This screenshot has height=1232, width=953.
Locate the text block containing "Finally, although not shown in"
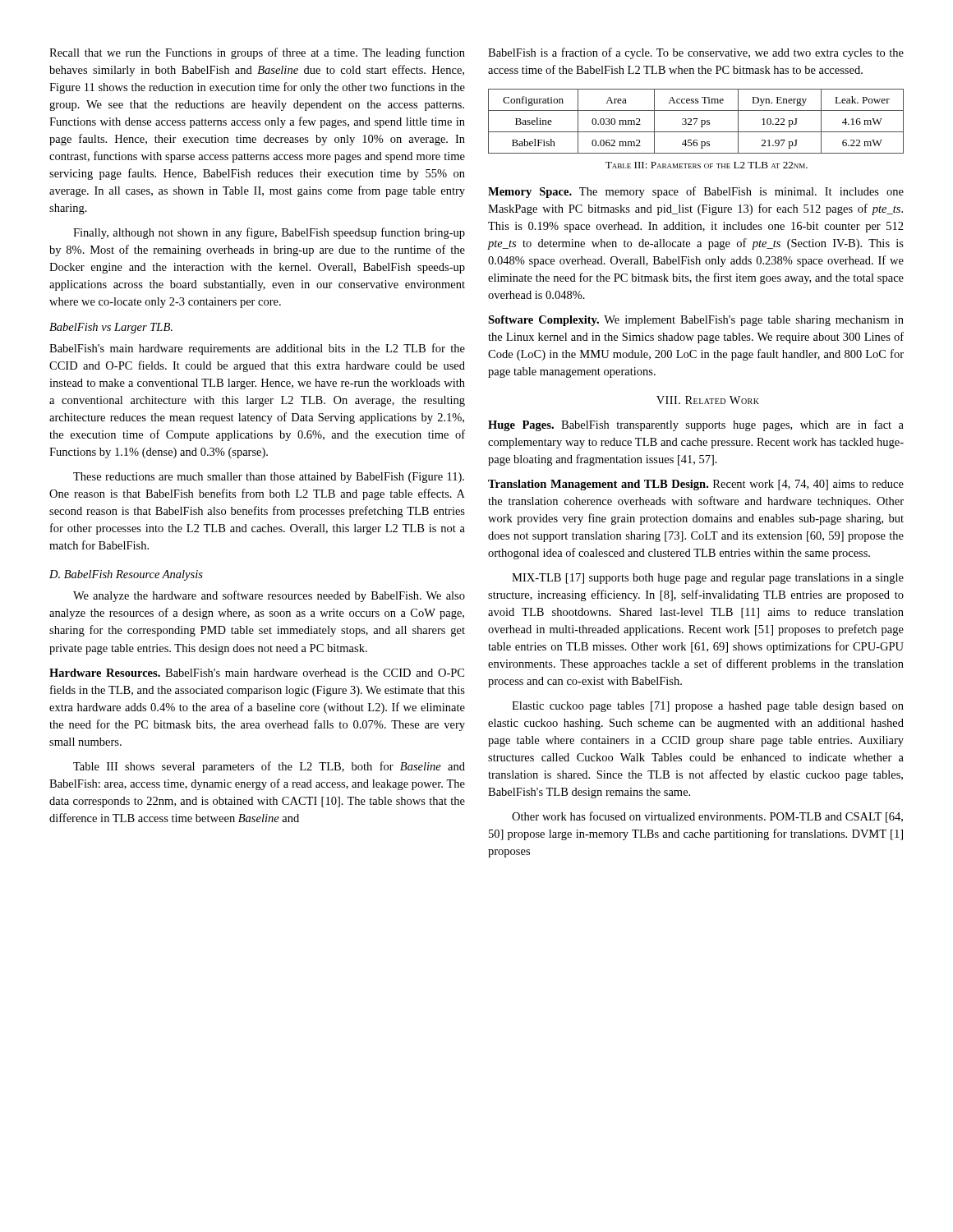(257, 268)
